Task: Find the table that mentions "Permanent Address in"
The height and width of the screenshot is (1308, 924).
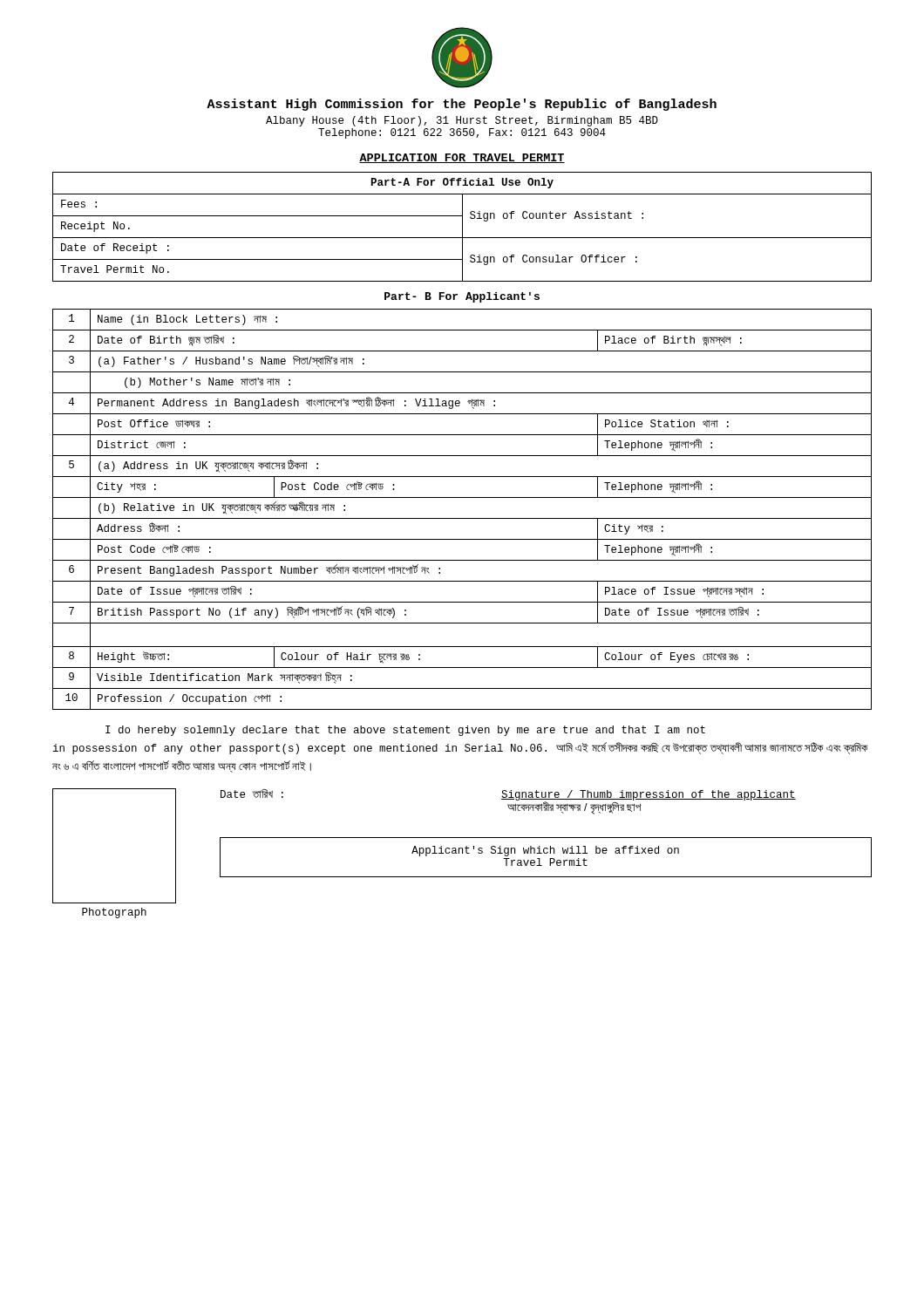Action: tap(462, 509)
